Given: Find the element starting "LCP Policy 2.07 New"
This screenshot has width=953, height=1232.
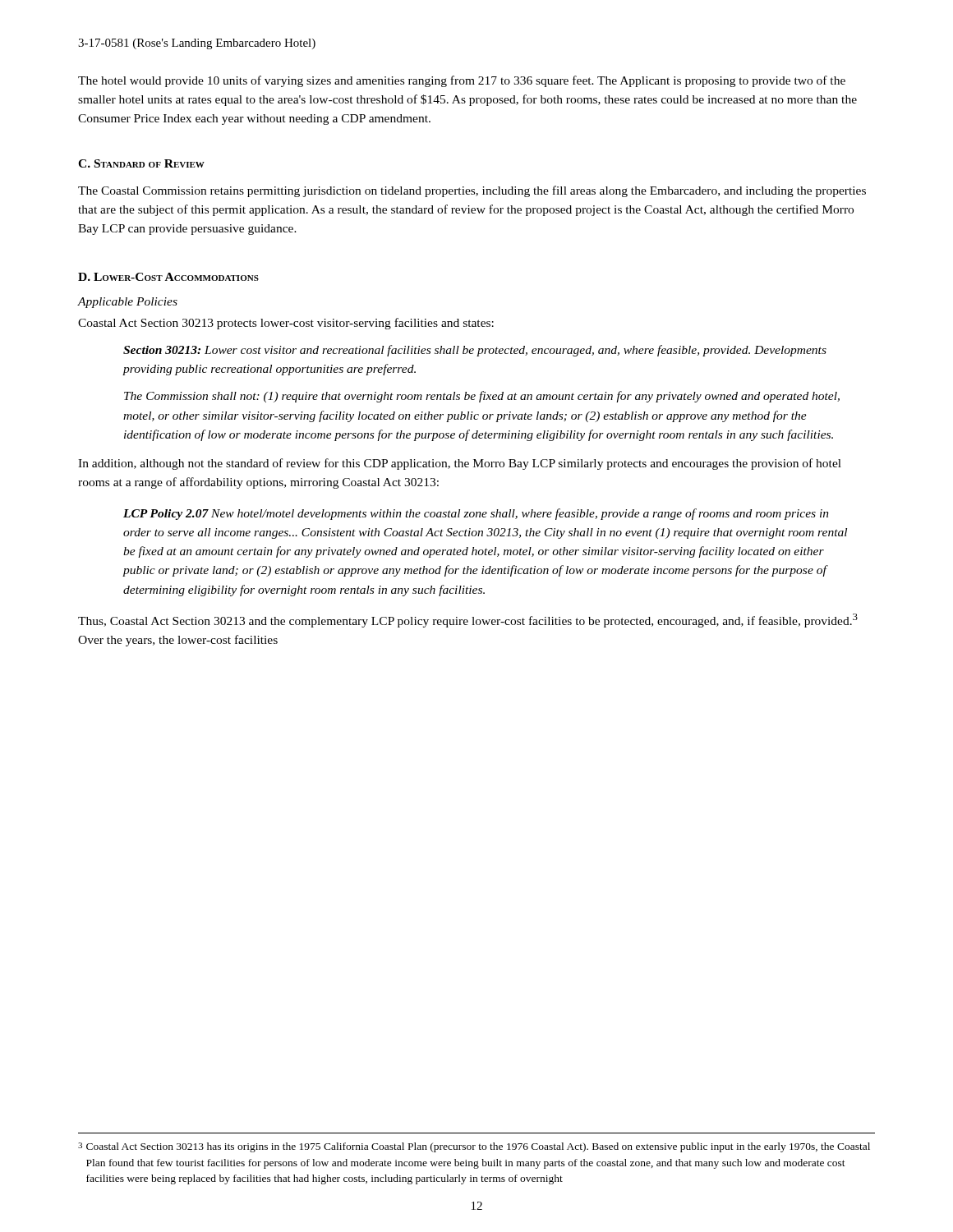Looking at the screenshot, I should click(x=487, y=551).
